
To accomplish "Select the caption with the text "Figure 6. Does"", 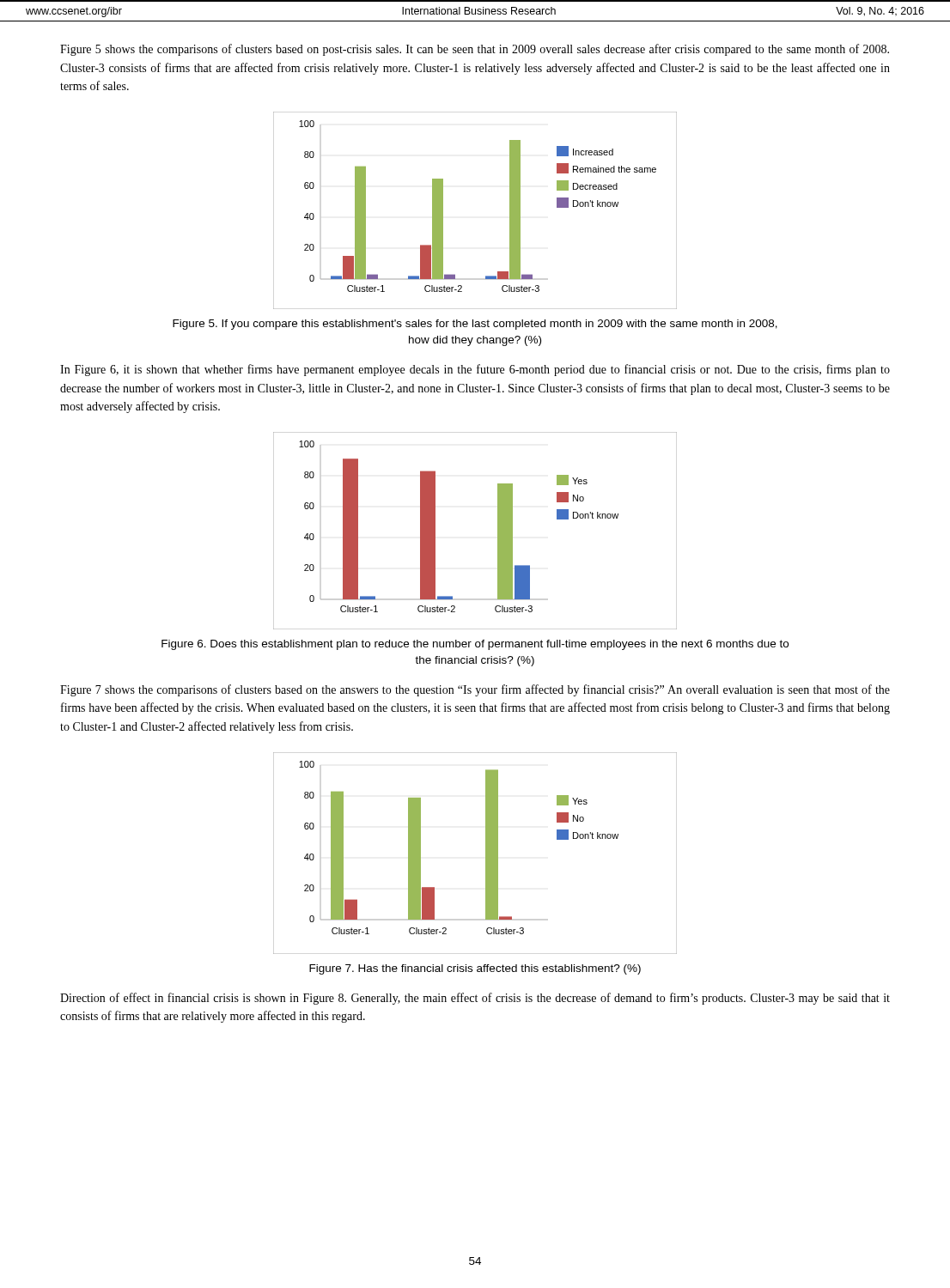I will [475, 652].
